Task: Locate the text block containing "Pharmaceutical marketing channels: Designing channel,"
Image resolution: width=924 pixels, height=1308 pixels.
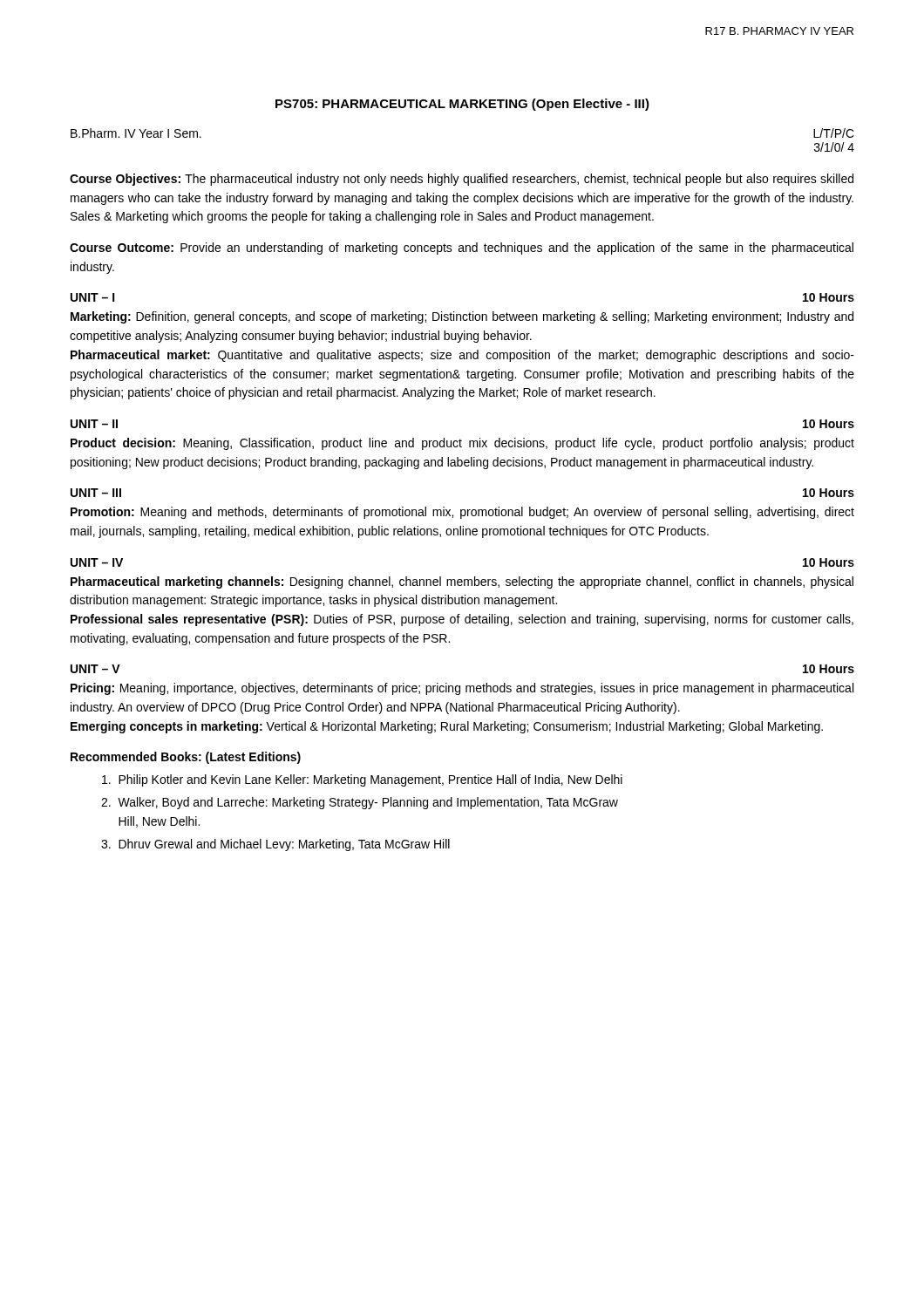Action: pos(462,610)
